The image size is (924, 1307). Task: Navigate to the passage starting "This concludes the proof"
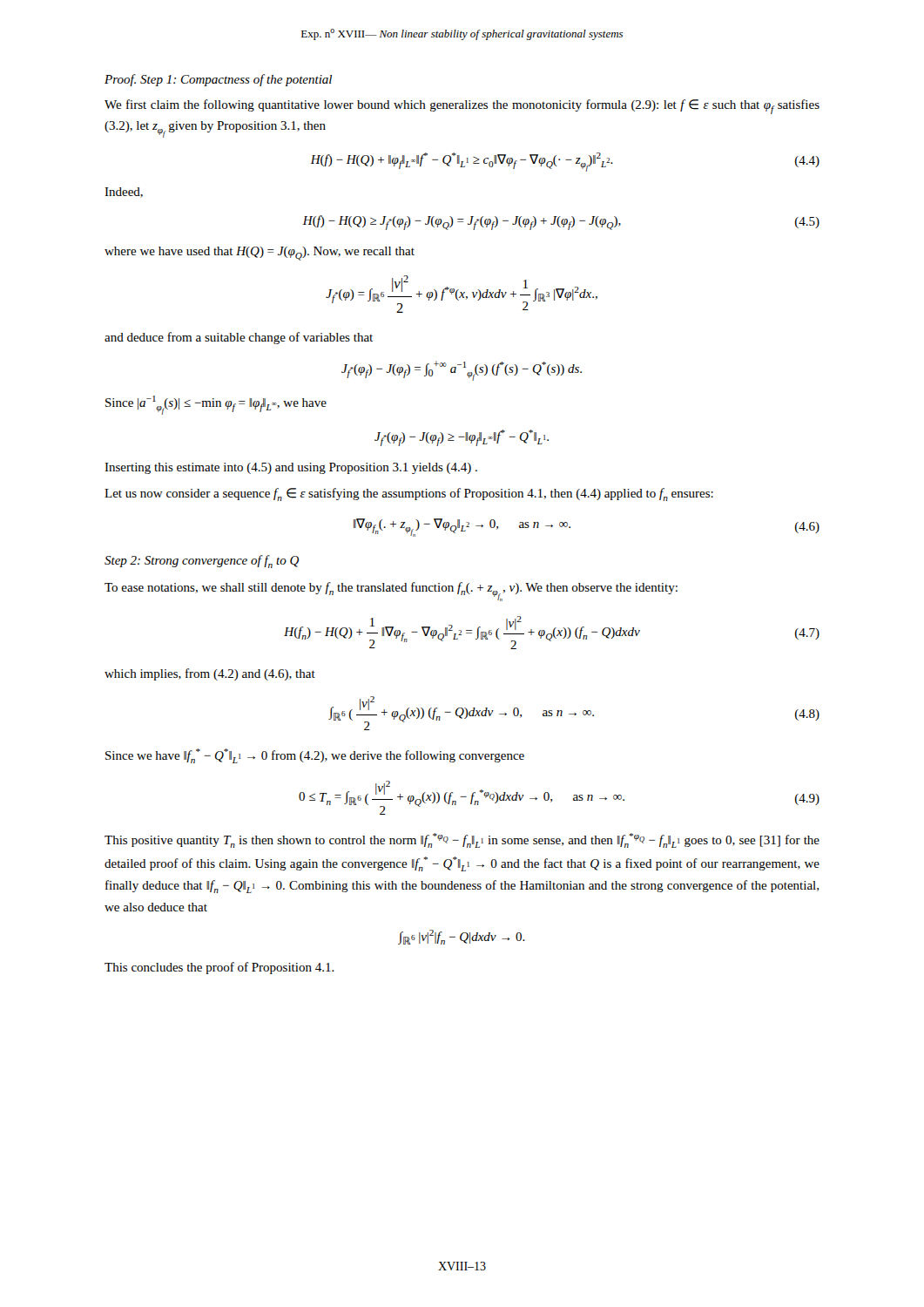tap(219, 968)
